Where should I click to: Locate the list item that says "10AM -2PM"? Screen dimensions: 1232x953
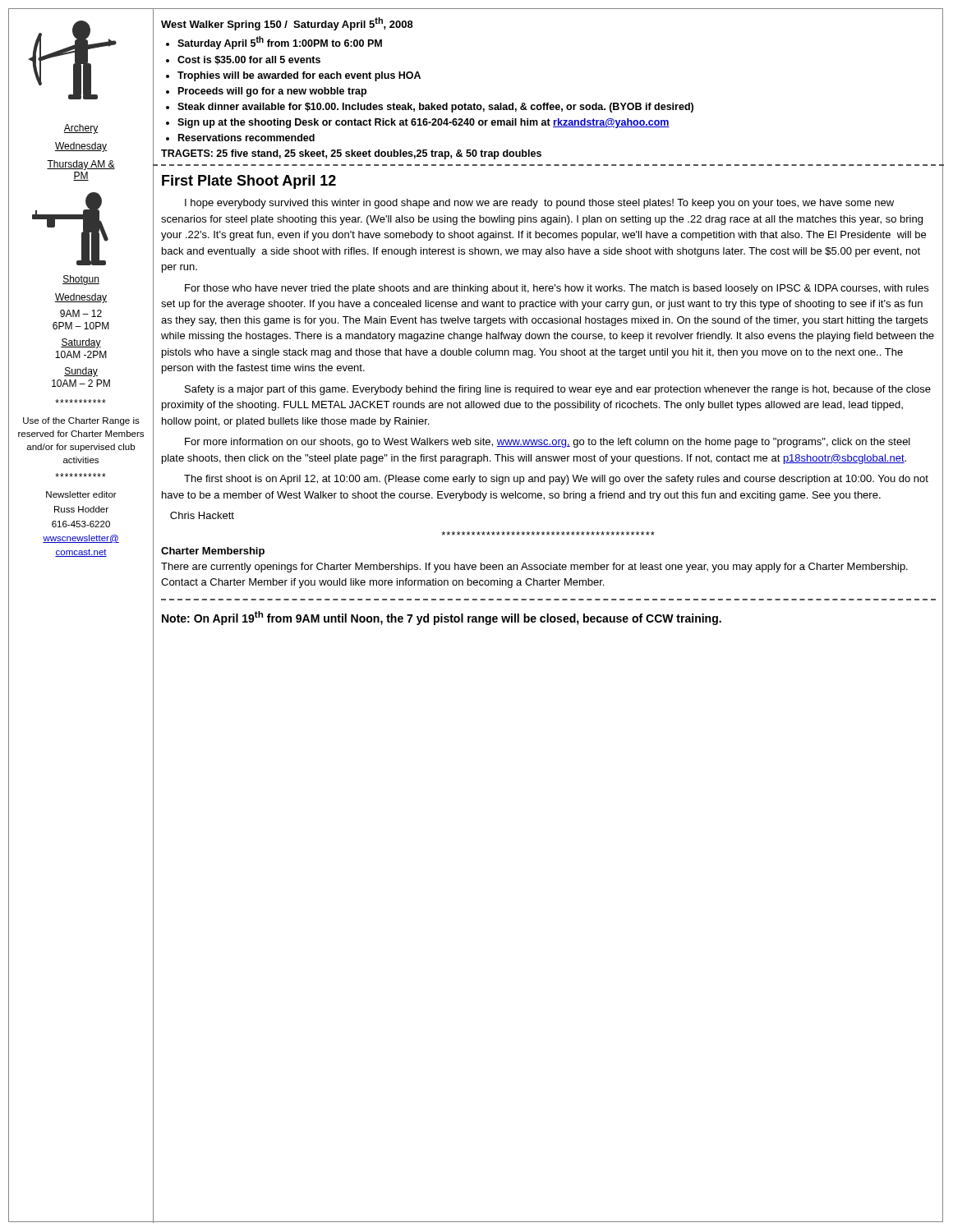81,355
